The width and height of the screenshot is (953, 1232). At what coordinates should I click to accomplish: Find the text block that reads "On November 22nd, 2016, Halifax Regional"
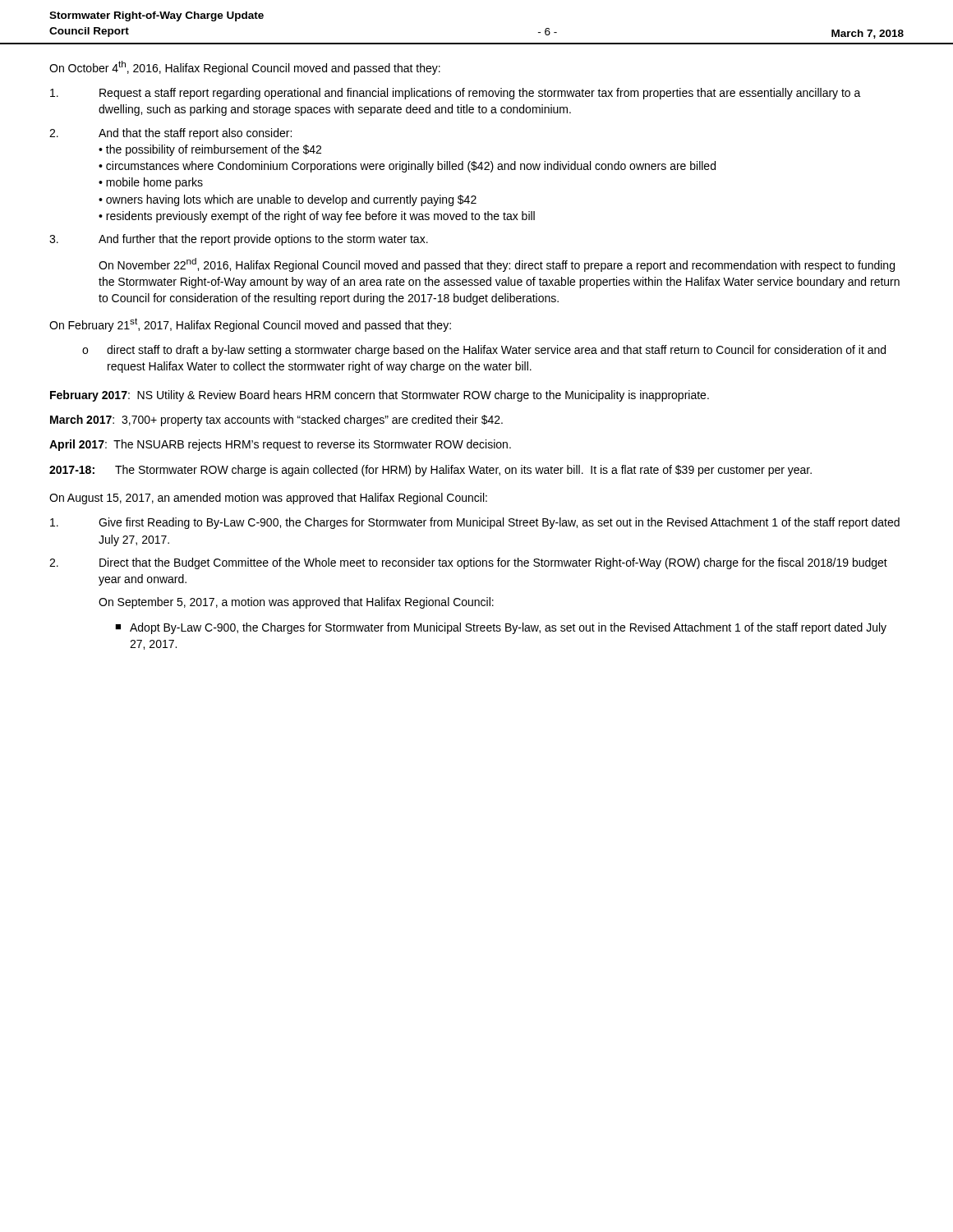pos(499,280)
